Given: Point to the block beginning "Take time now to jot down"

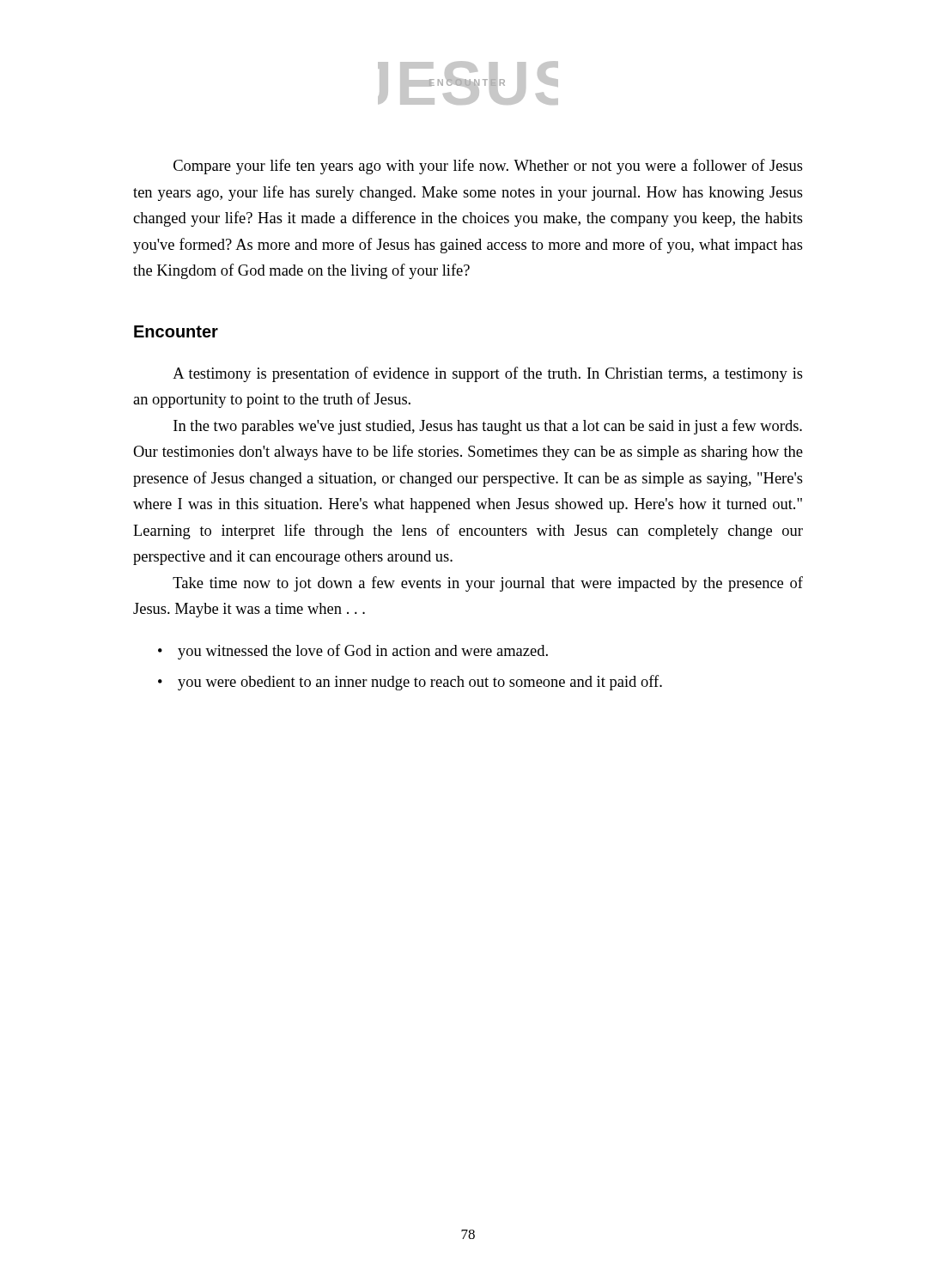Looking at the screenshot, I should coord(468,596).
